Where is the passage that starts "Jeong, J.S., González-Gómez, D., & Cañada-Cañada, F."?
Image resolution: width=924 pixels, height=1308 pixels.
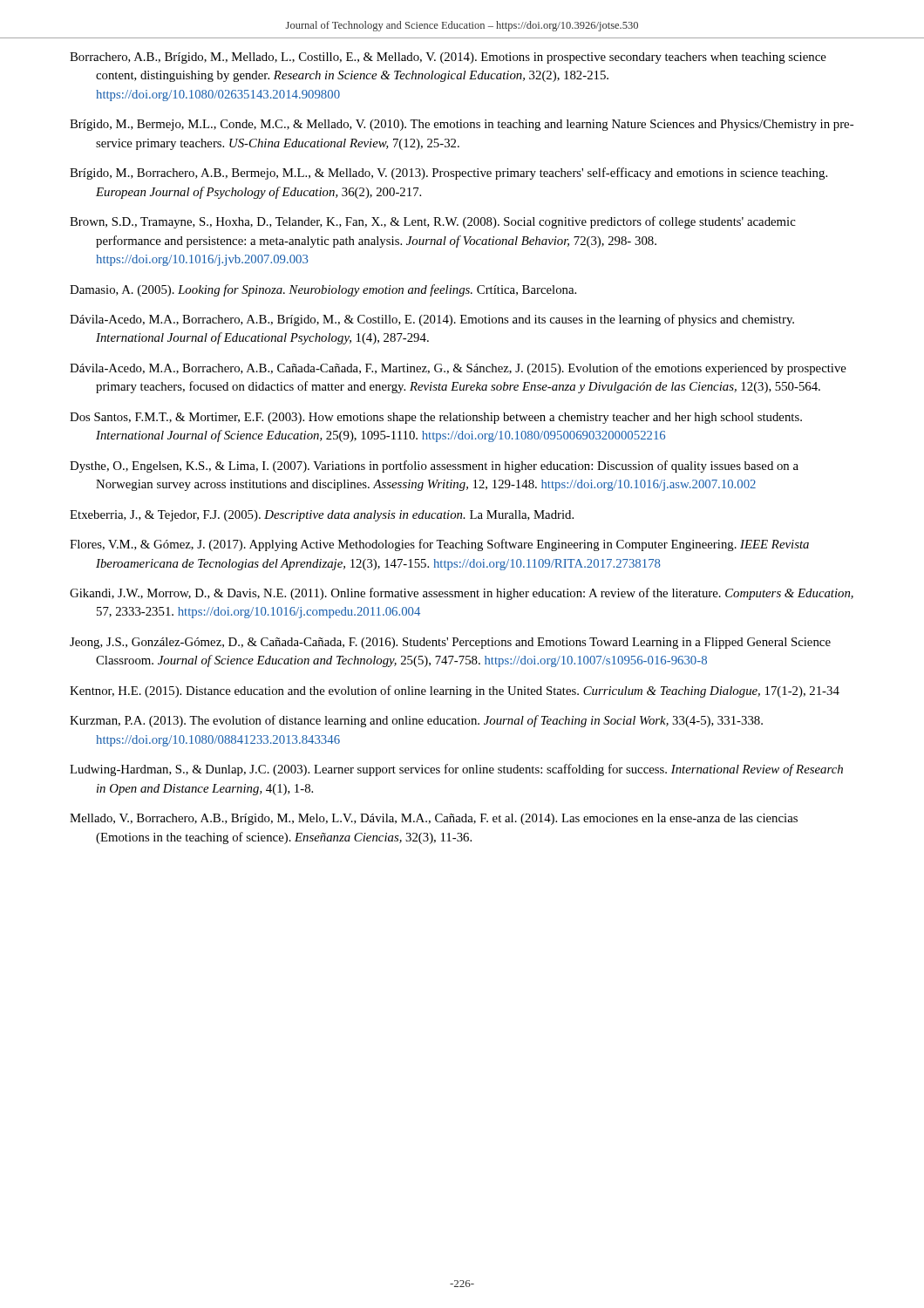(450, 651)
